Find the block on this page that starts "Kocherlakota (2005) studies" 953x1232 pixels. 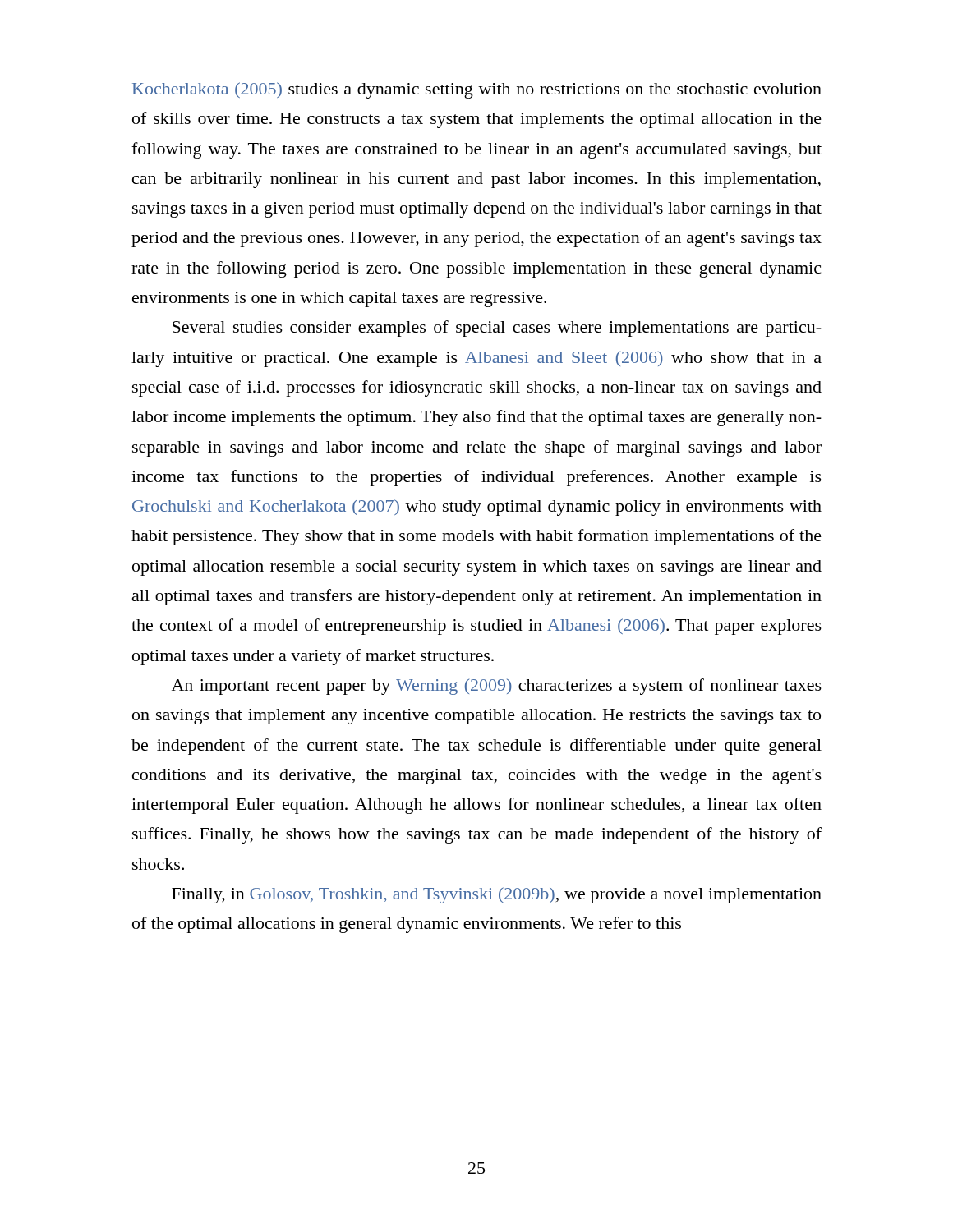[x=476, y=193]
